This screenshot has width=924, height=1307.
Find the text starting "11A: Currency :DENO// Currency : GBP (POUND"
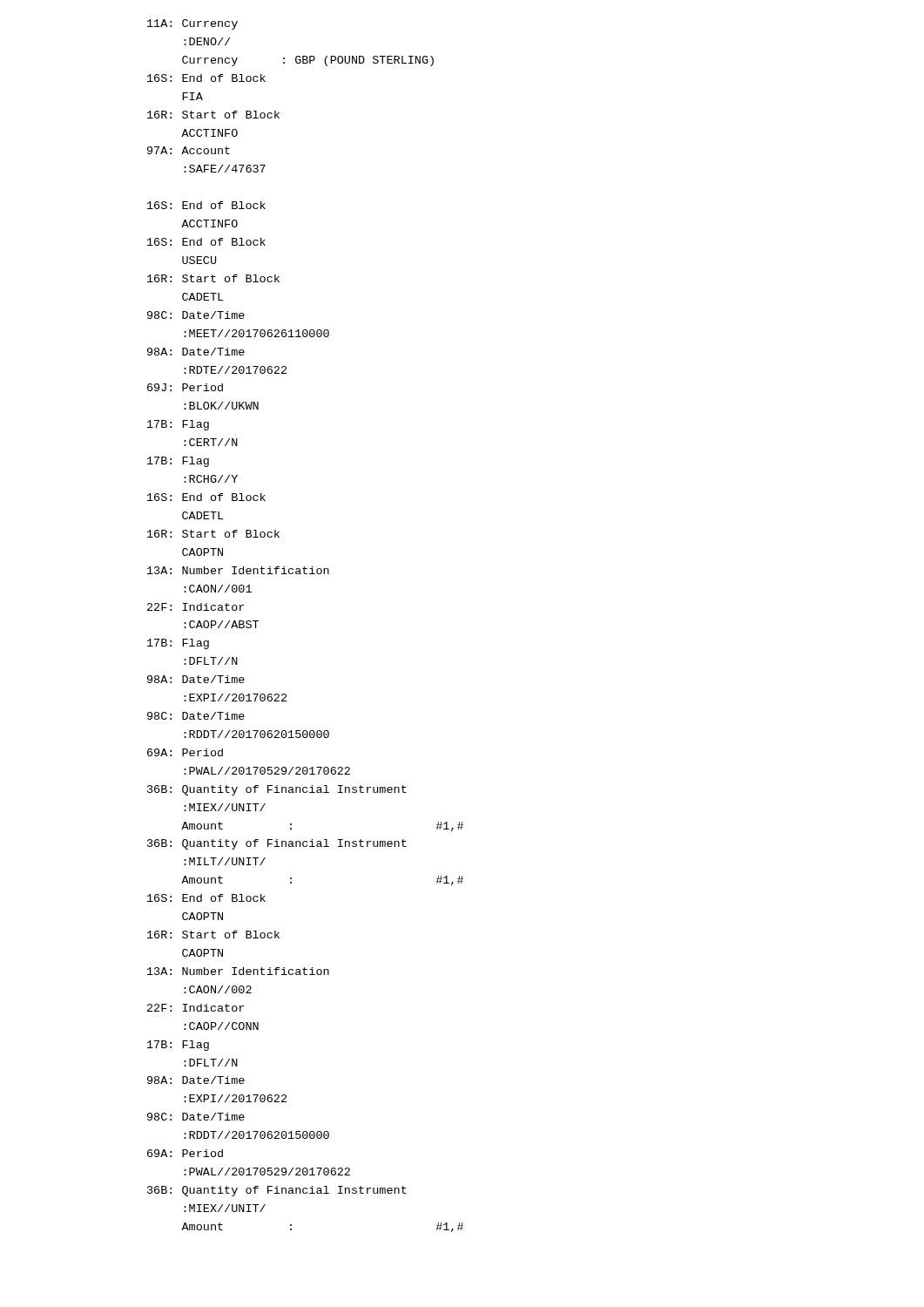(x=192, y=24)
